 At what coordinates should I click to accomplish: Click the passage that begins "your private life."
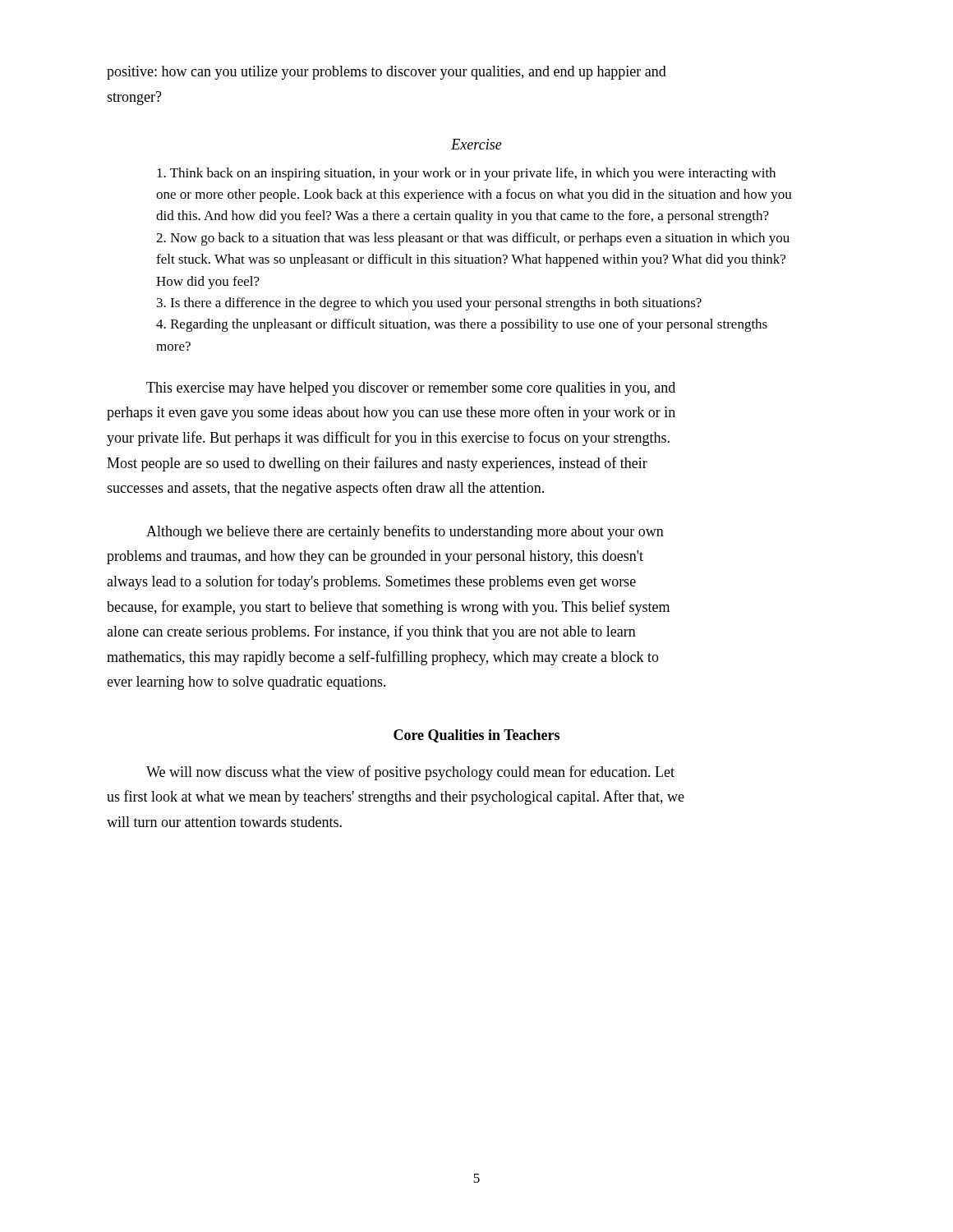pyautogui.click(x=389, y=438)
